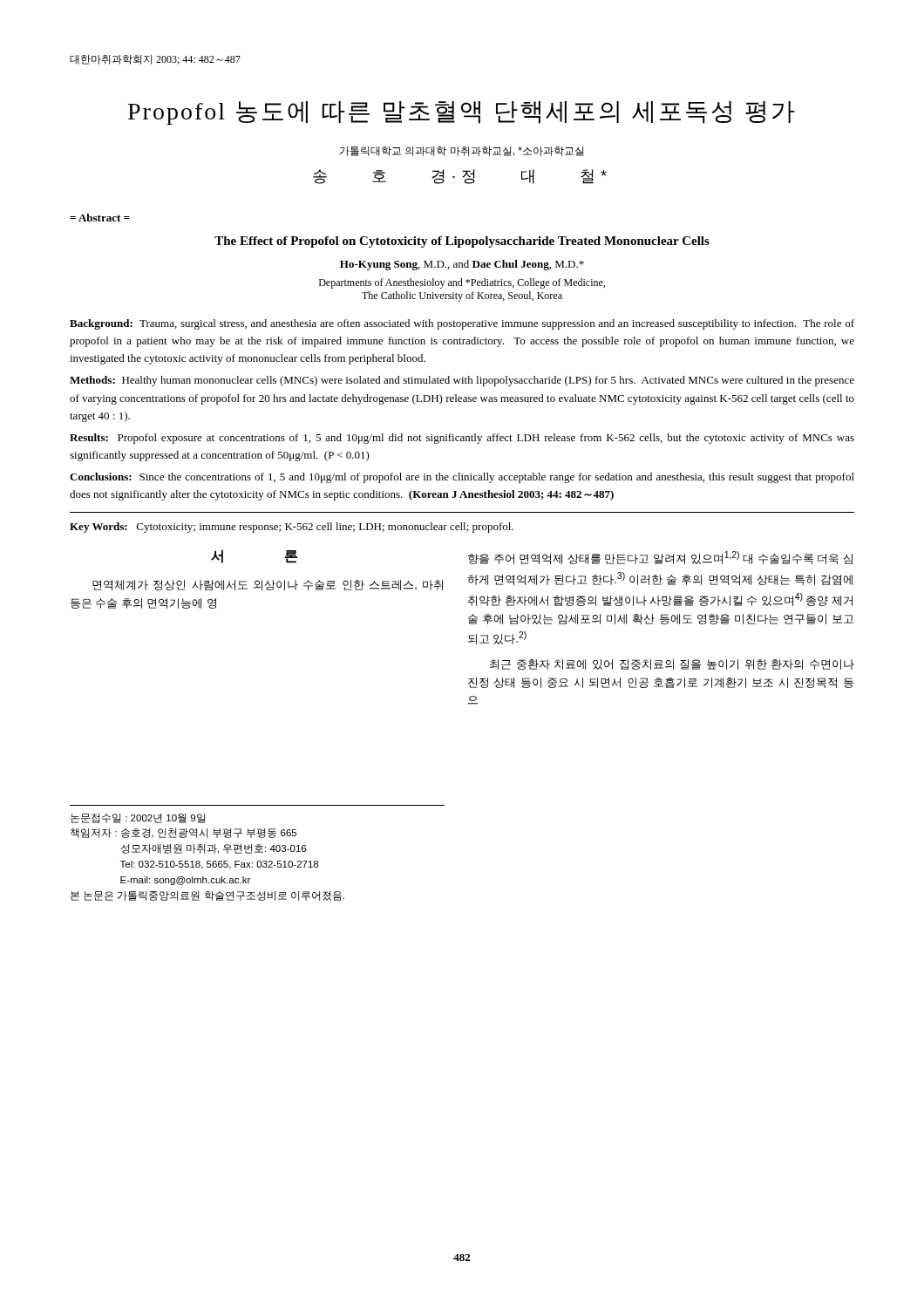
Task: Click the title that begins "The Effect of Propofol on"
Action: (462, 241)
